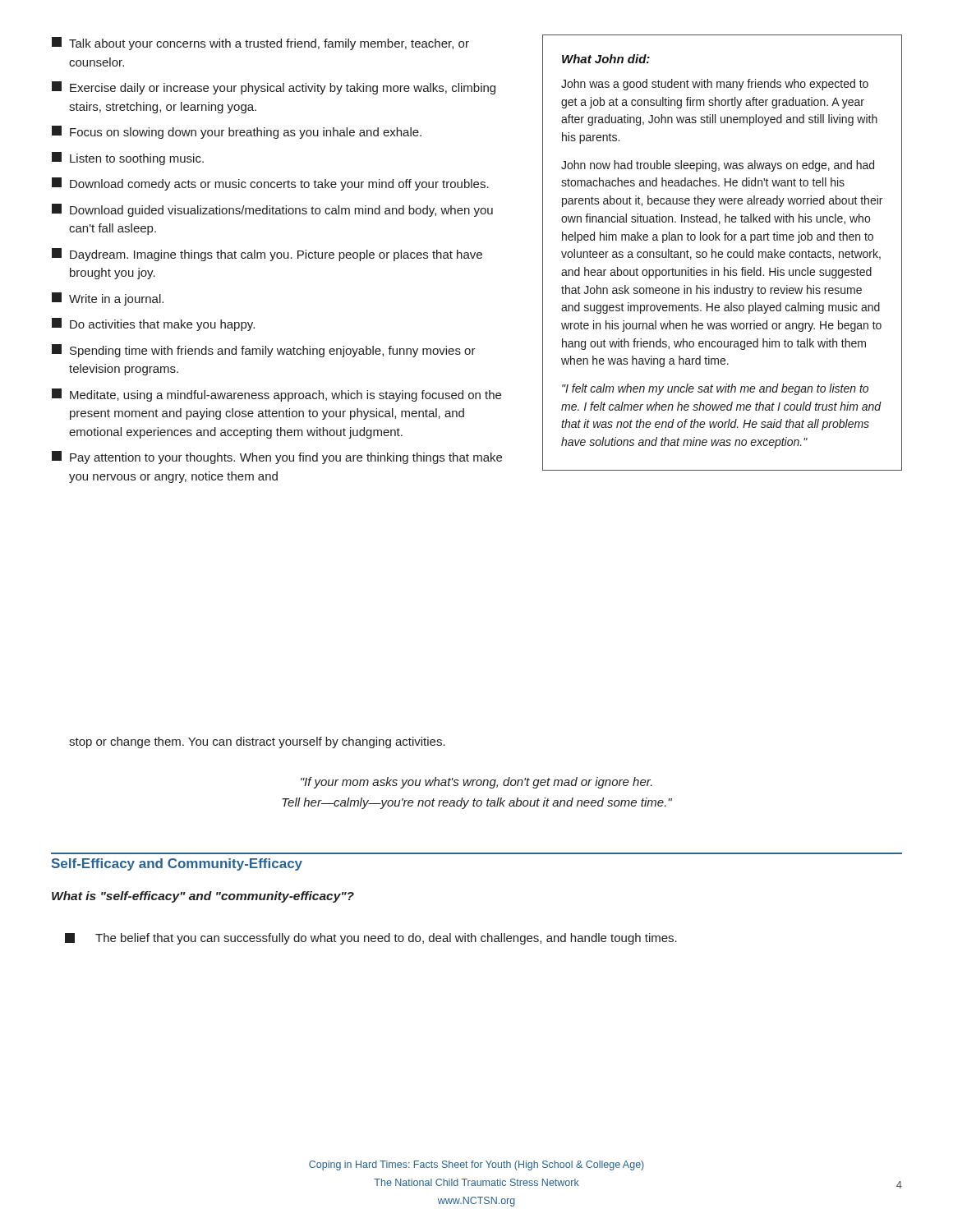Click the passage that begins "Exercise daily or increase your physical"

coord(285,97)
